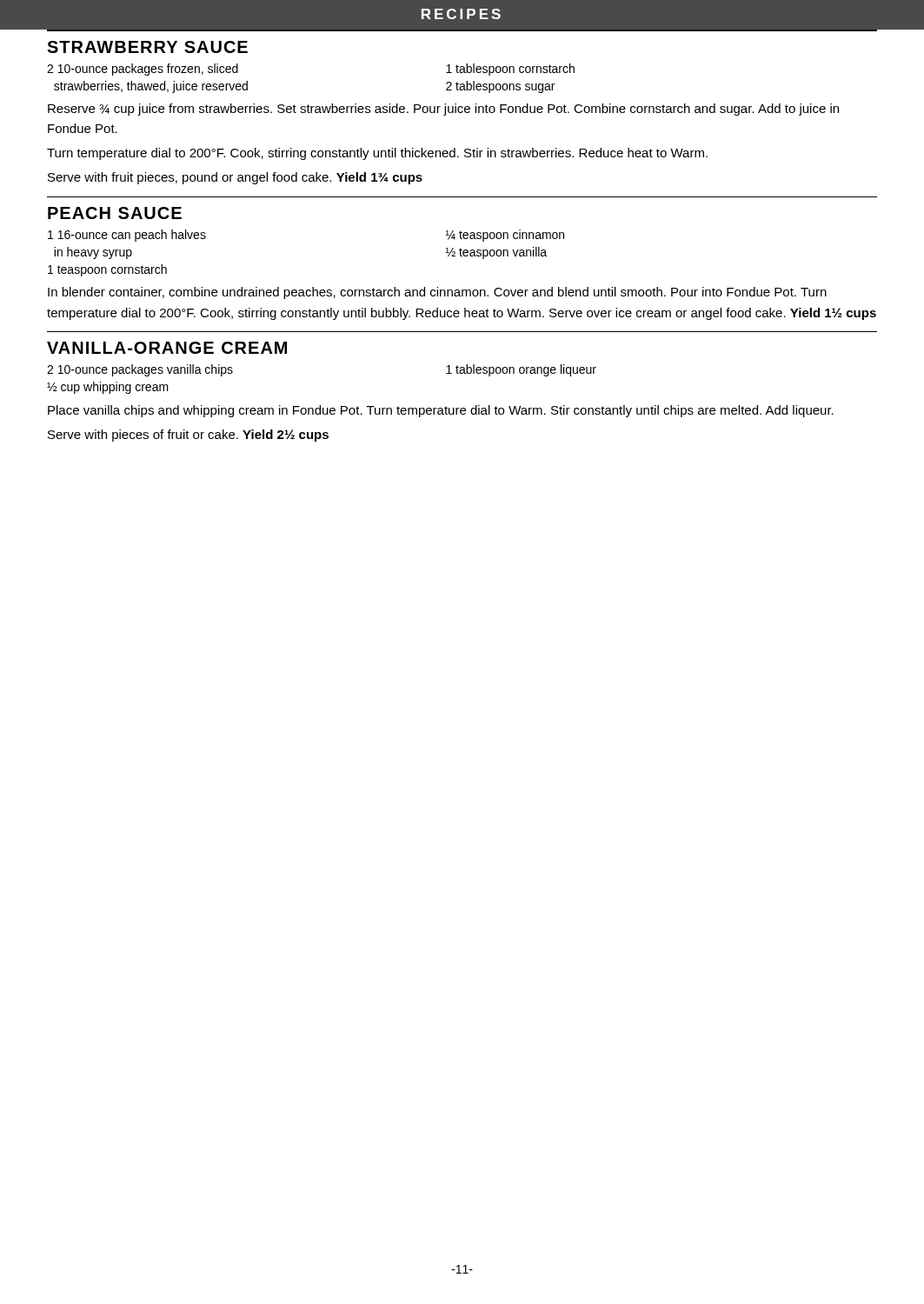Click the passage that begins "Turn temperature dial to 200°F. Cook,"
Image resolution: width=924 pixels, height=1304 pixels.
click(x=378, y=153)
